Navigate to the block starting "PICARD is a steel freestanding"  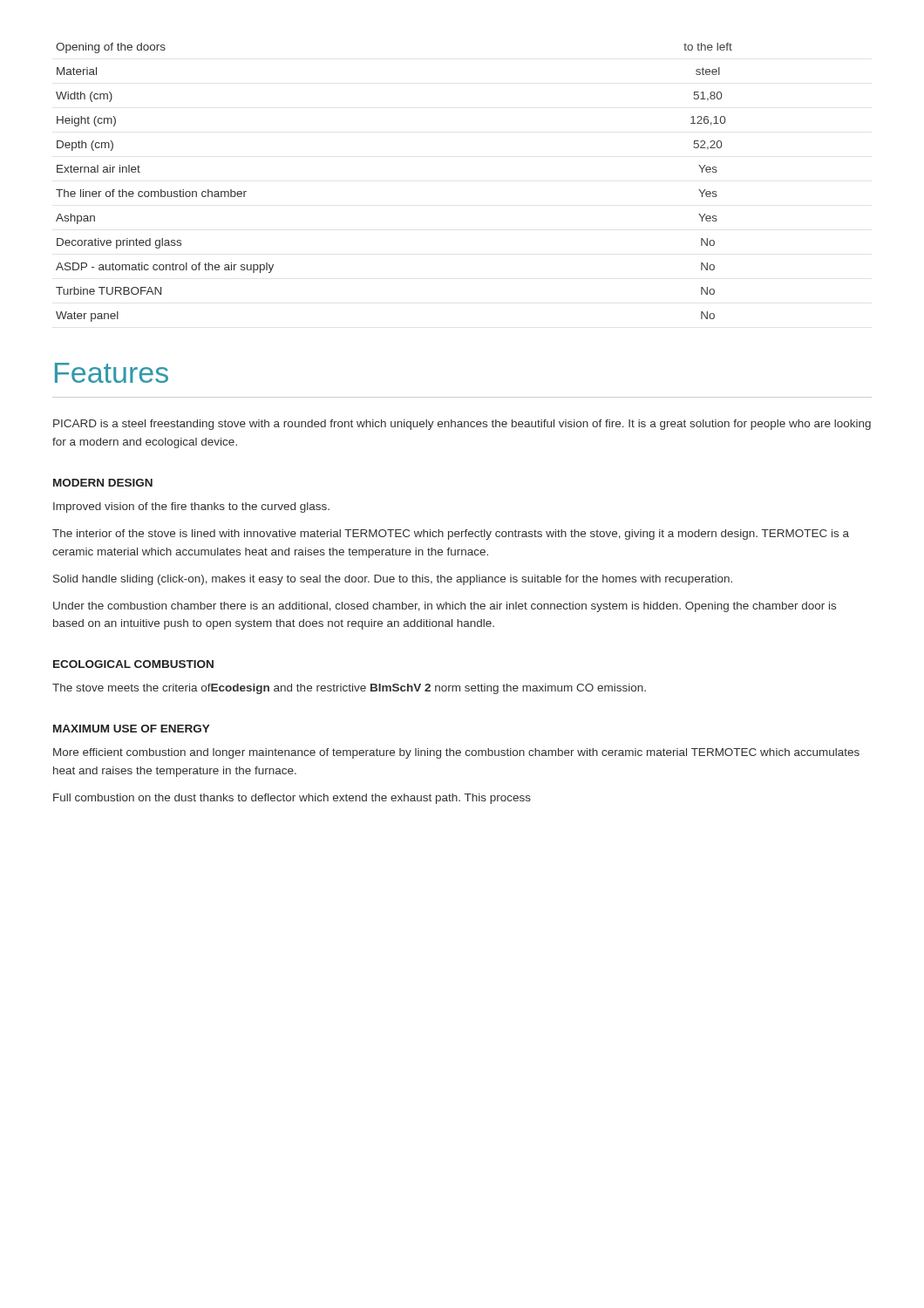462,433
